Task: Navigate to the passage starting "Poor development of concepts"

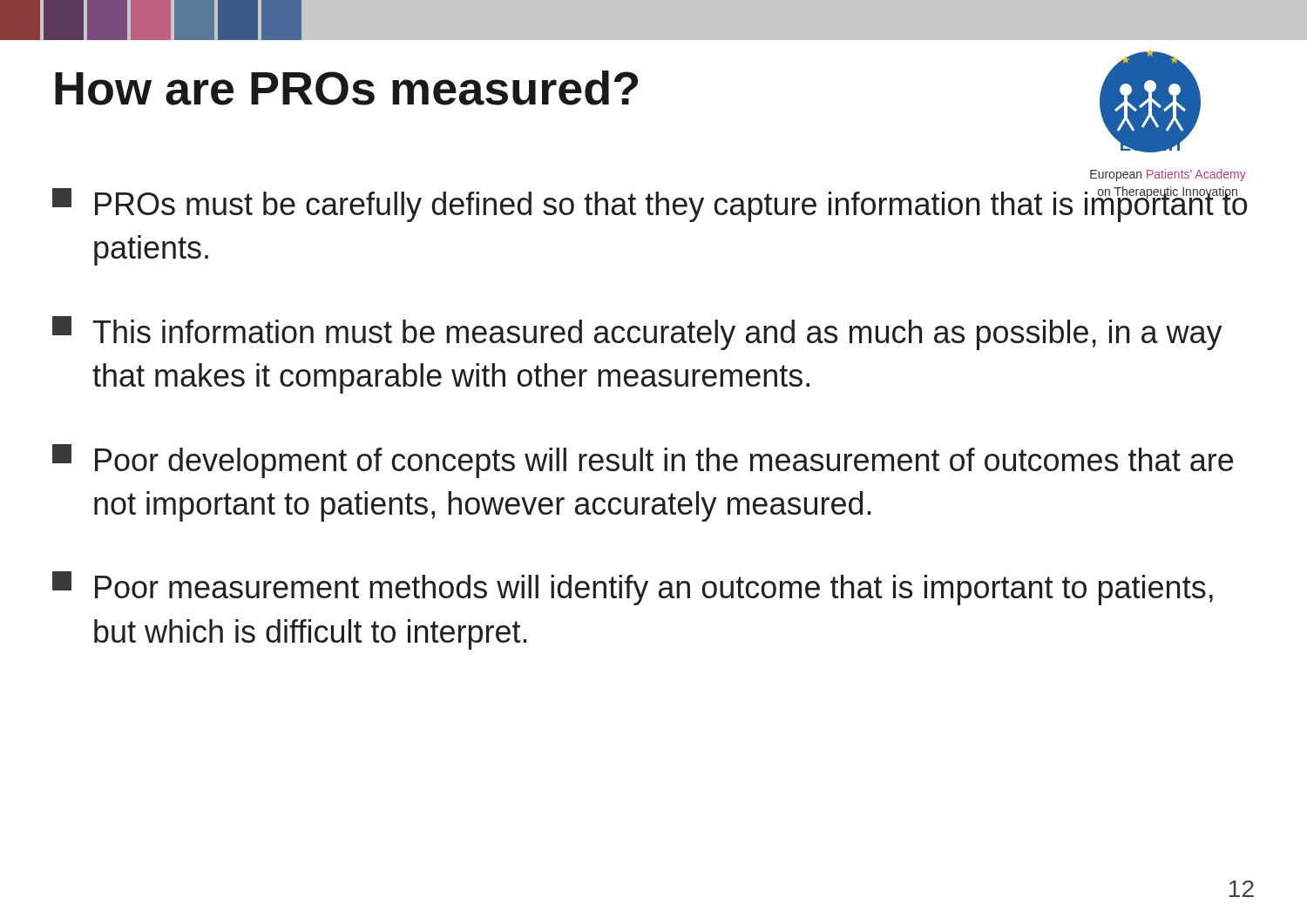Action: click(x=654, y=482)
